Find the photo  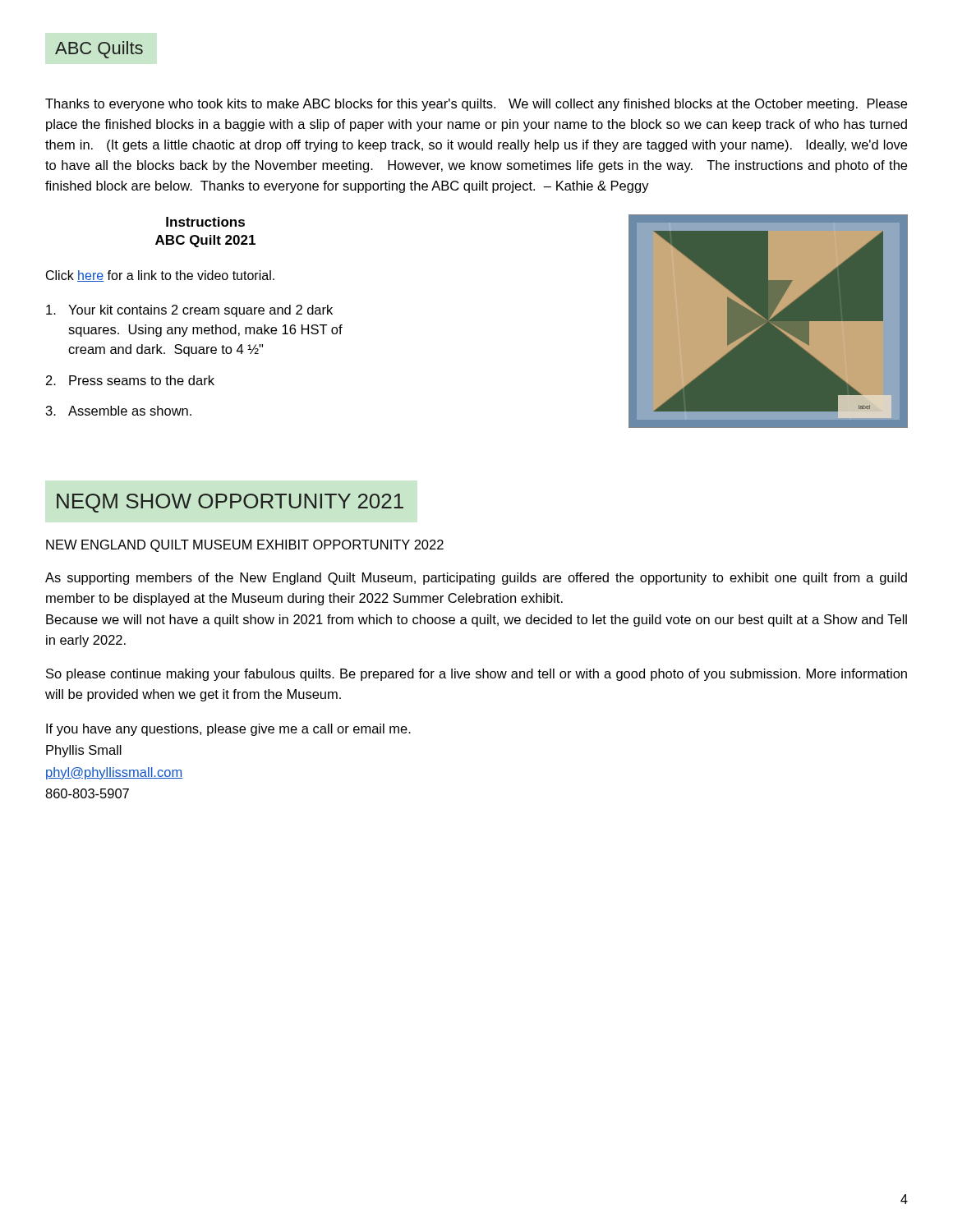[641, 324]
